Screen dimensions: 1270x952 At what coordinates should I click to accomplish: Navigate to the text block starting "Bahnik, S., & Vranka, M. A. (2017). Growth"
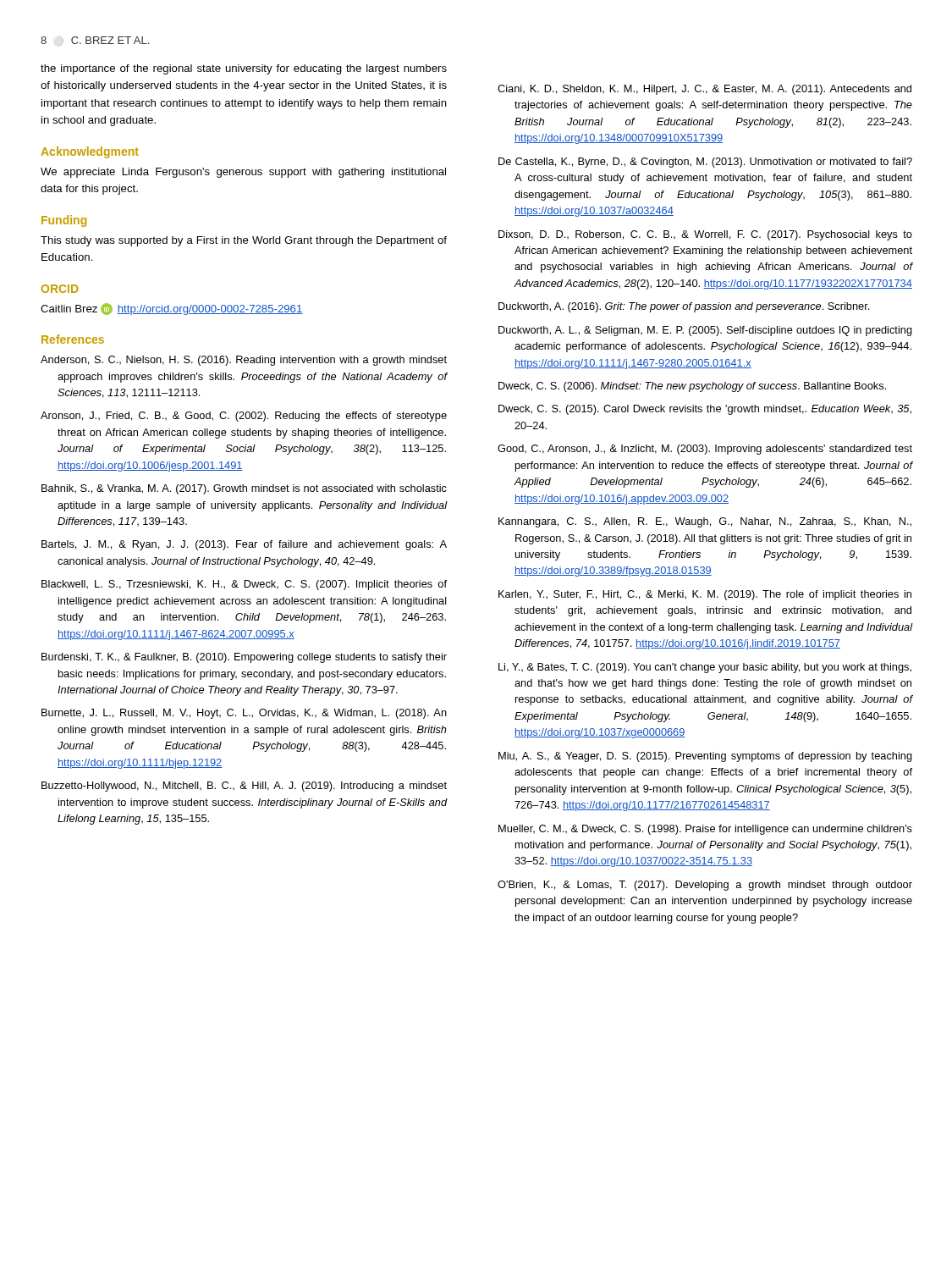tap(244, 505)
